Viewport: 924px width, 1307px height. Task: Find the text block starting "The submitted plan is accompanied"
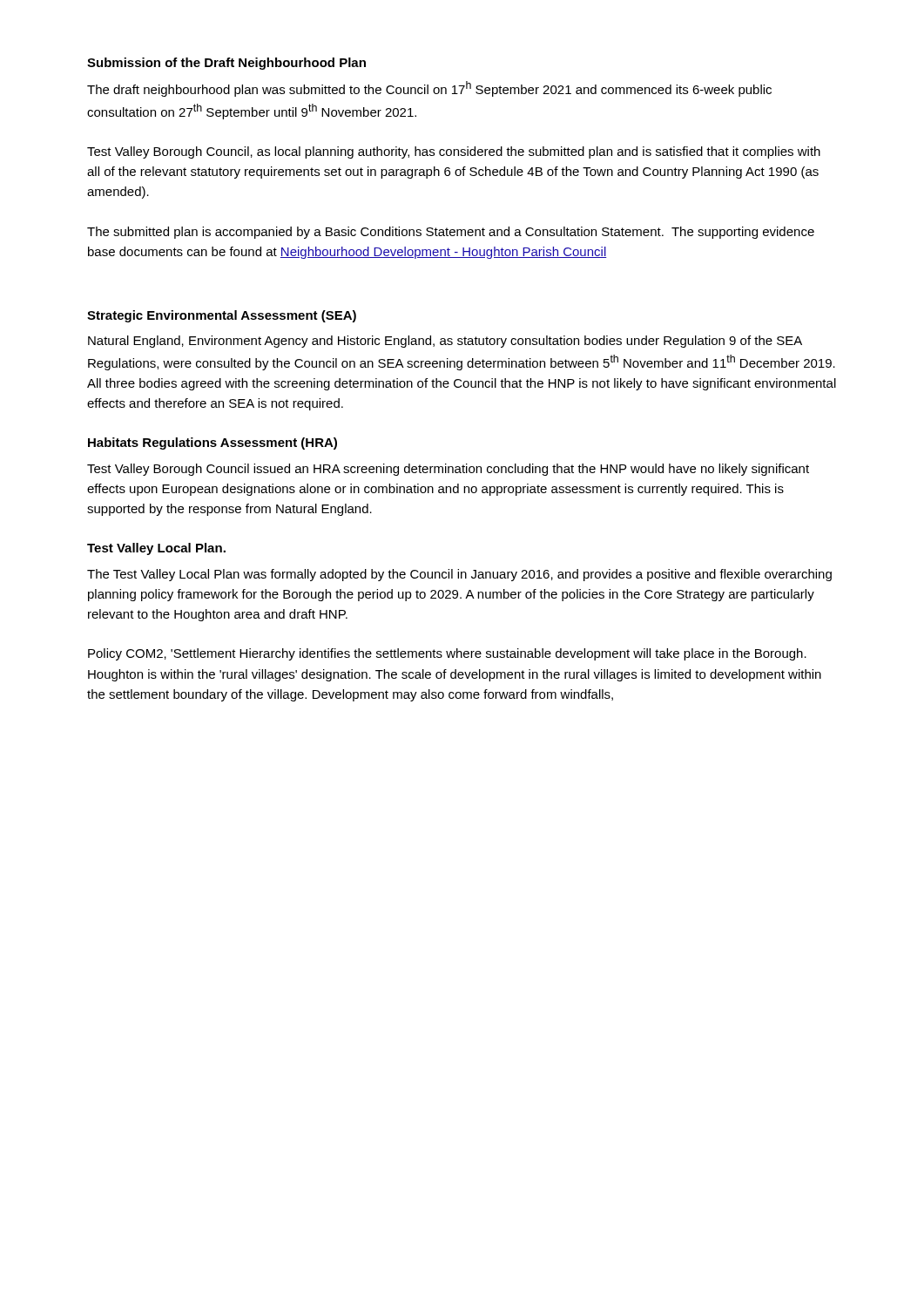pyautogui.click(x=451, y=241)
